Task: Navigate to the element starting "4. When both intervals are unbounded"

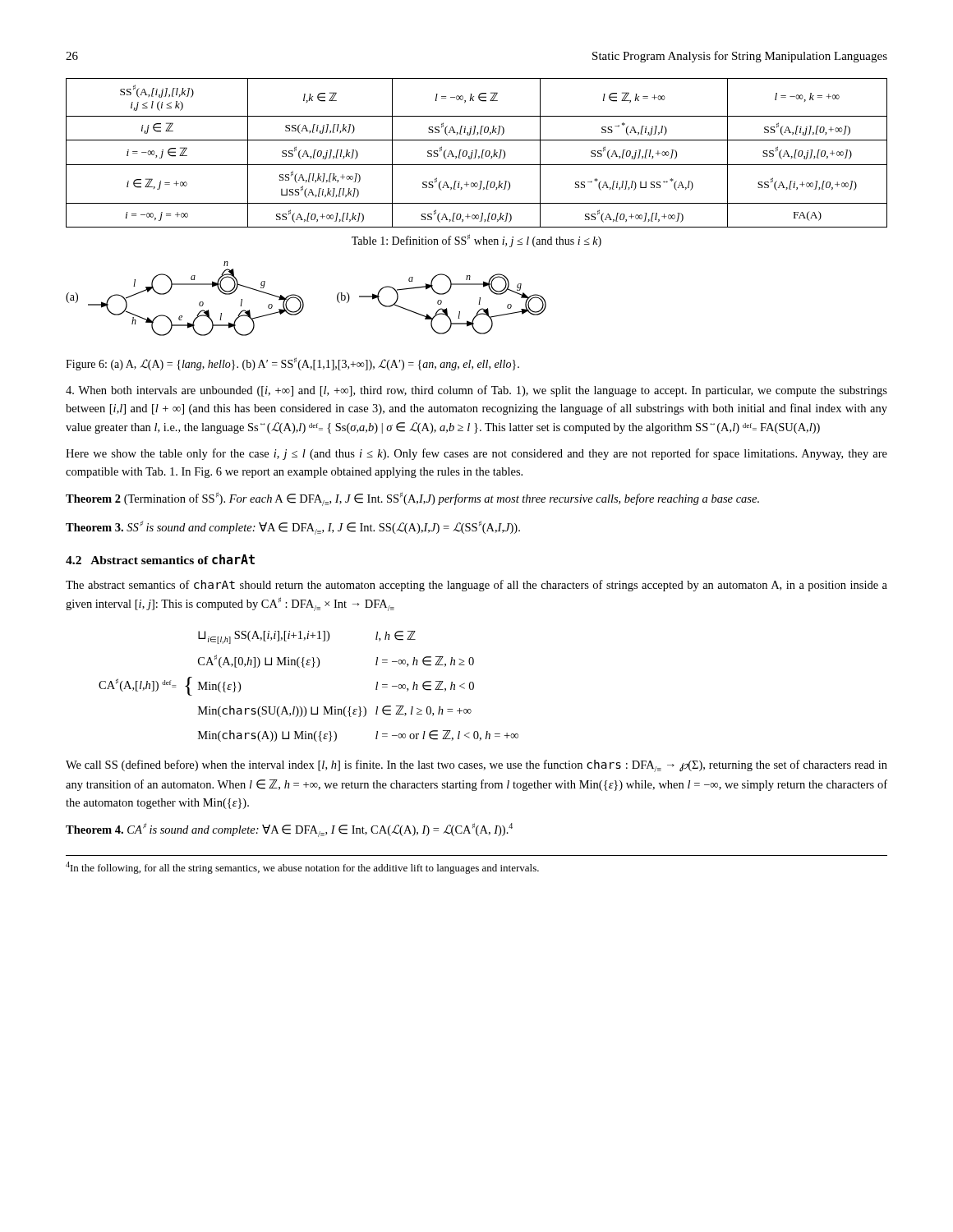Action: click(x=476, y=409)
